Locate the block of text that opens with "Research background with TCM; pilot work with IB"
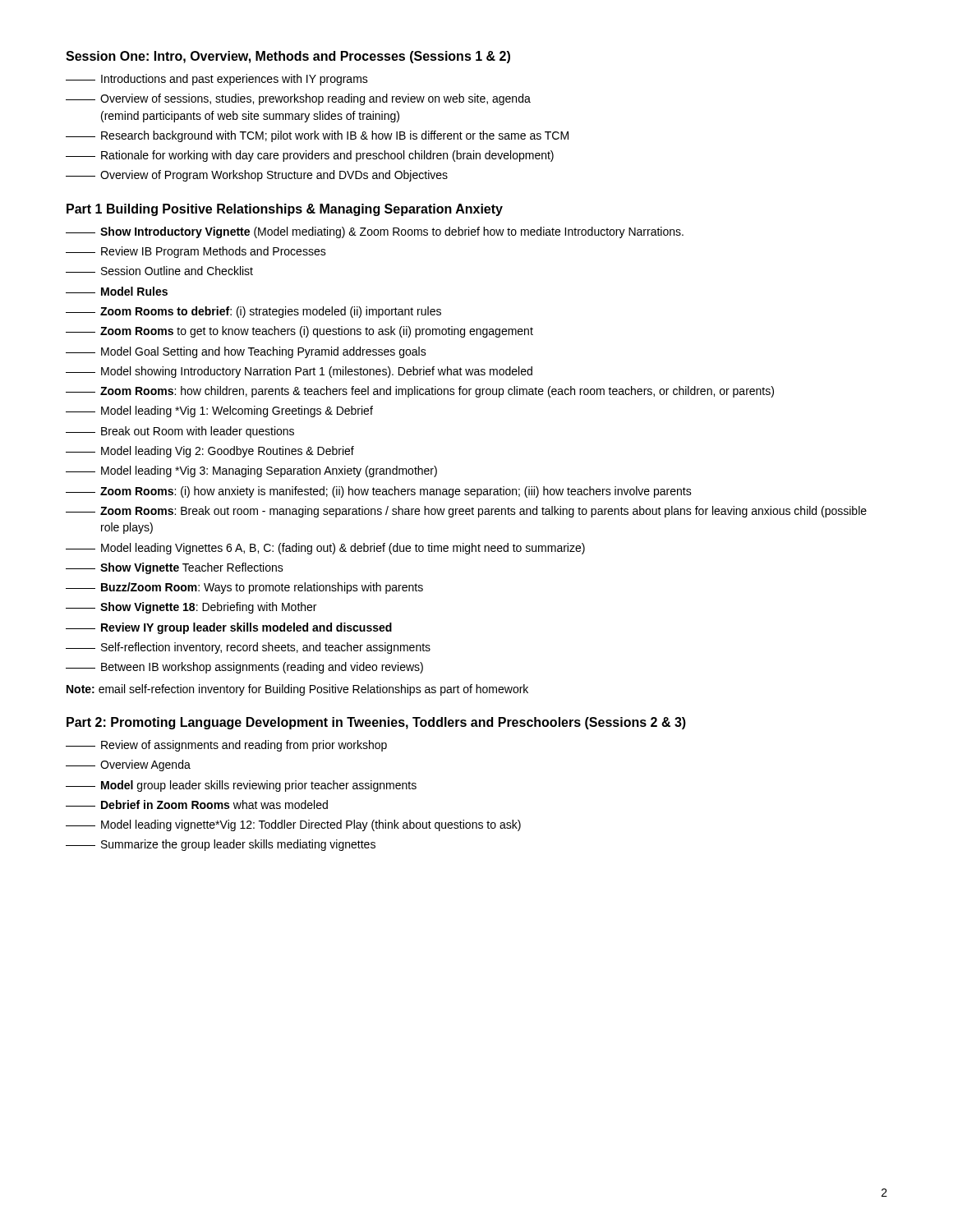The image size is (953, 1232). pos(476,136)
